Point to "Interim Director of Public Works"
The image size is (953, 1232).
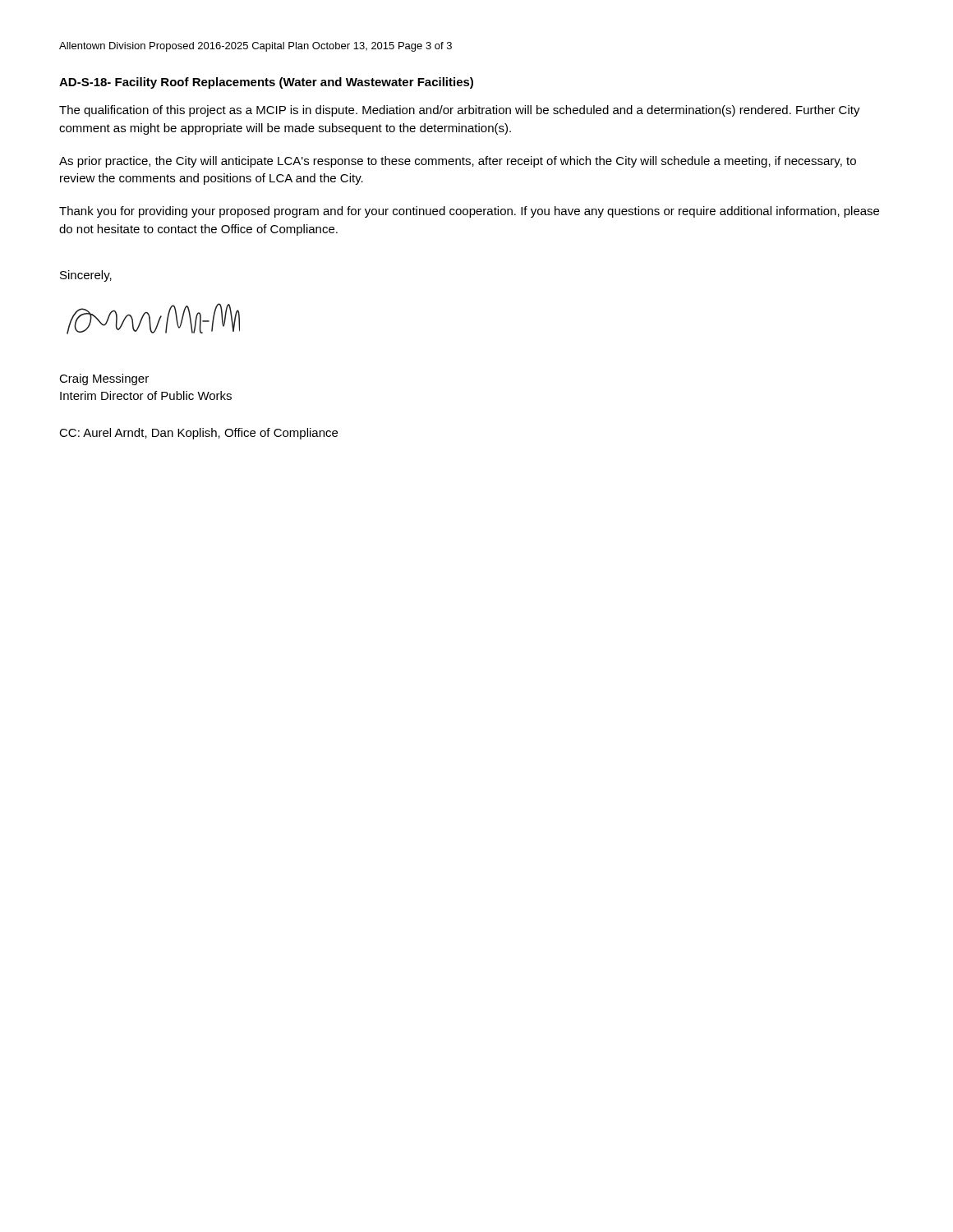(x=146, y=395)
